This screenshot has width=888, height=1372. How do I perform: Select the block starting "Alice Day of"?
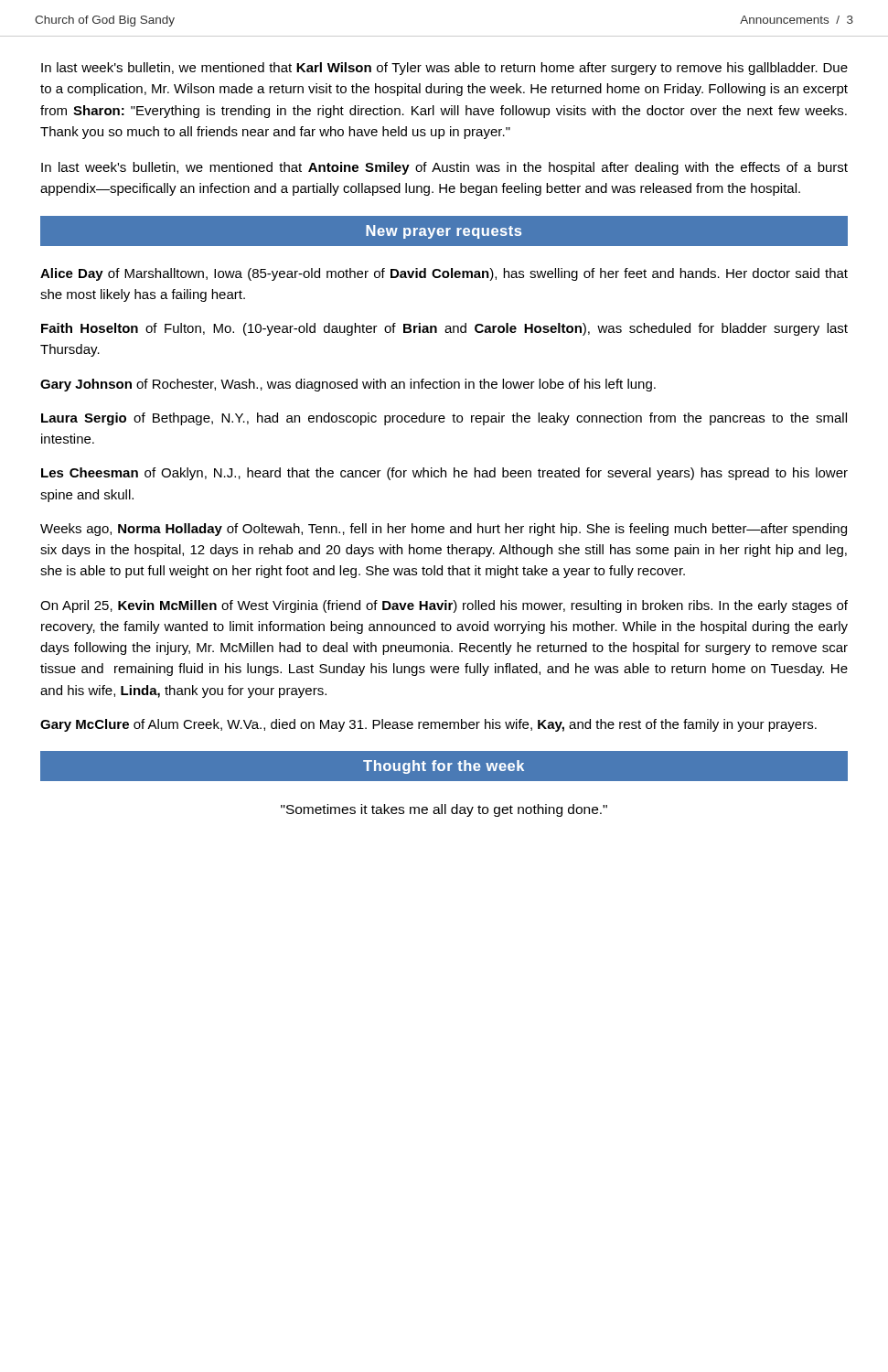click(444, 283)
